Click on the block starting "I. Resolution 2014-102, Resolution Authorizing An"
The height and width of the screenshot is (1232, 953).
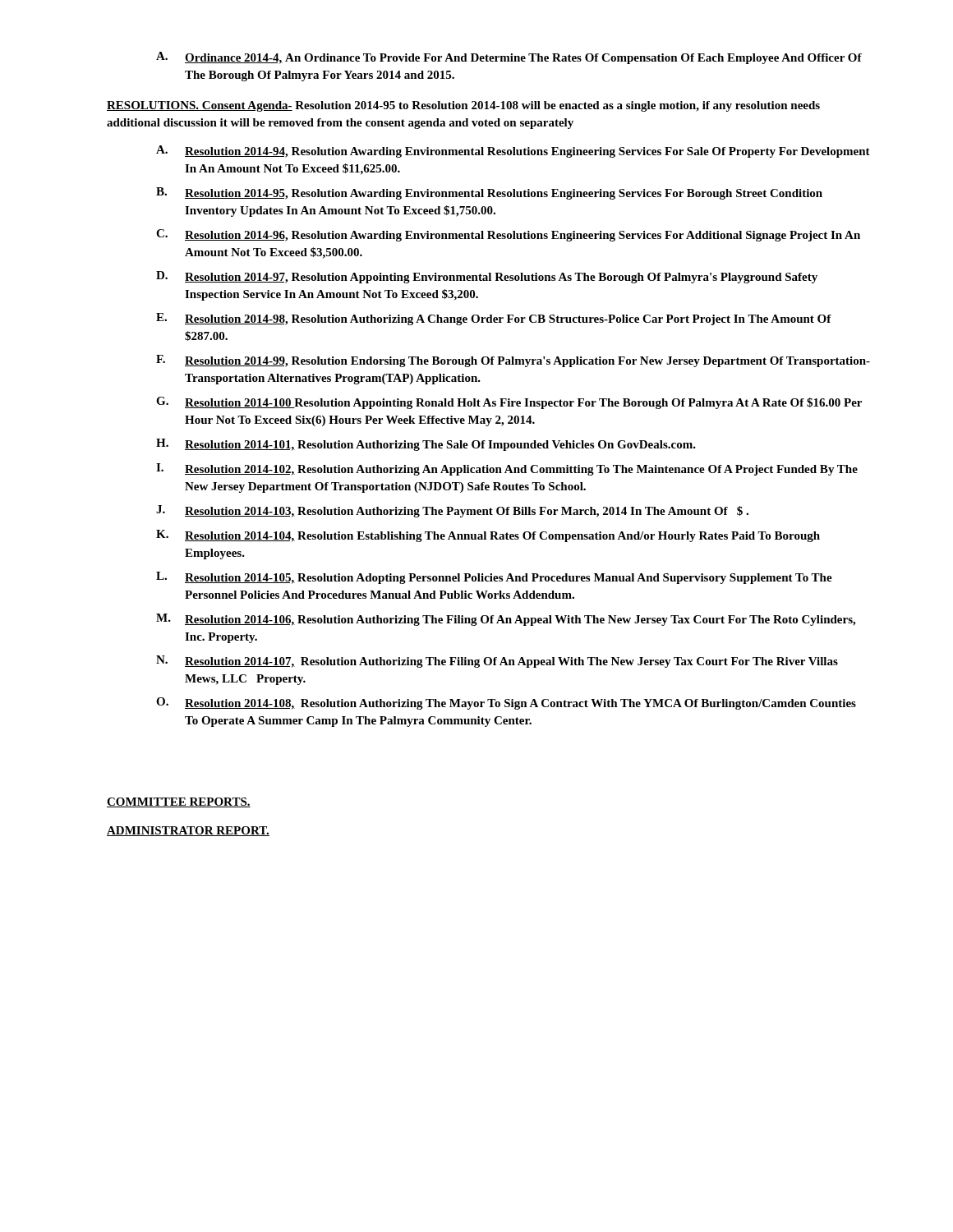[513, 478]
